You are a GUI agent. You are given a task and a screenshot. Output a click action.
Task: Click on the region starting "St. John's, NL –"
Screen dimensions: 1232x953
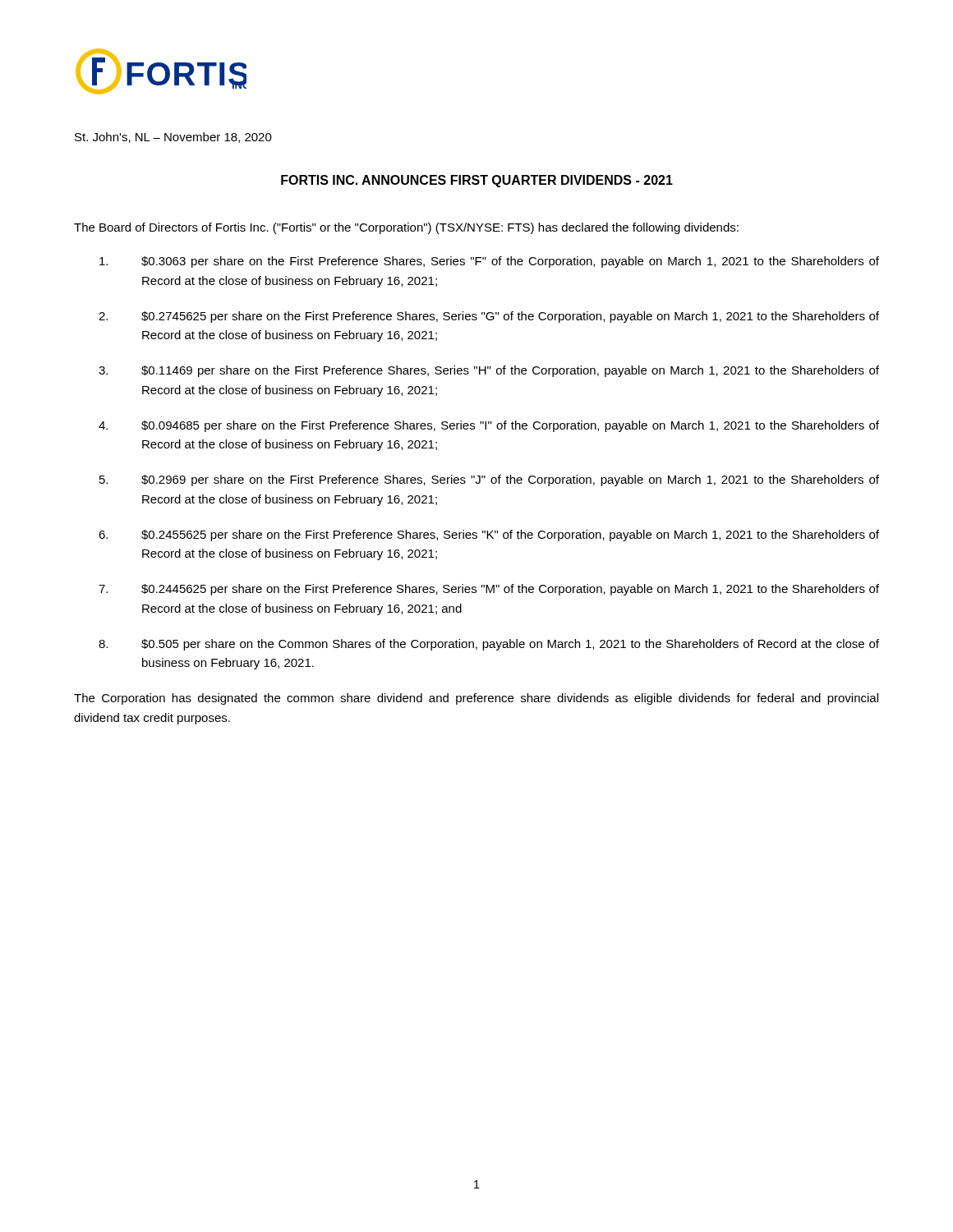[173, 137]
